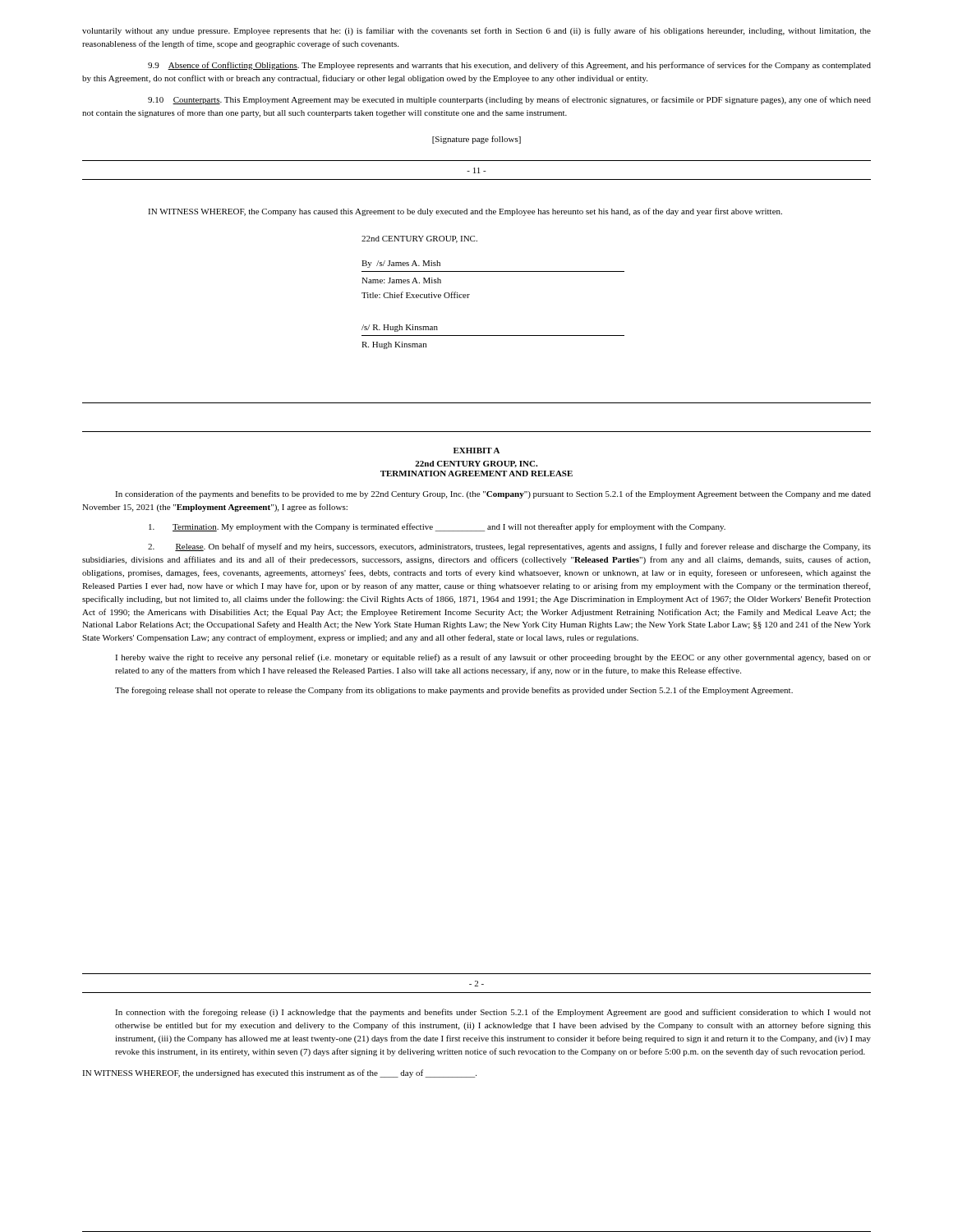Click on the text block that says "In consideration of"
Image resolution: width=953 pixels, height=1232 pixels.
tap(476, 500)
